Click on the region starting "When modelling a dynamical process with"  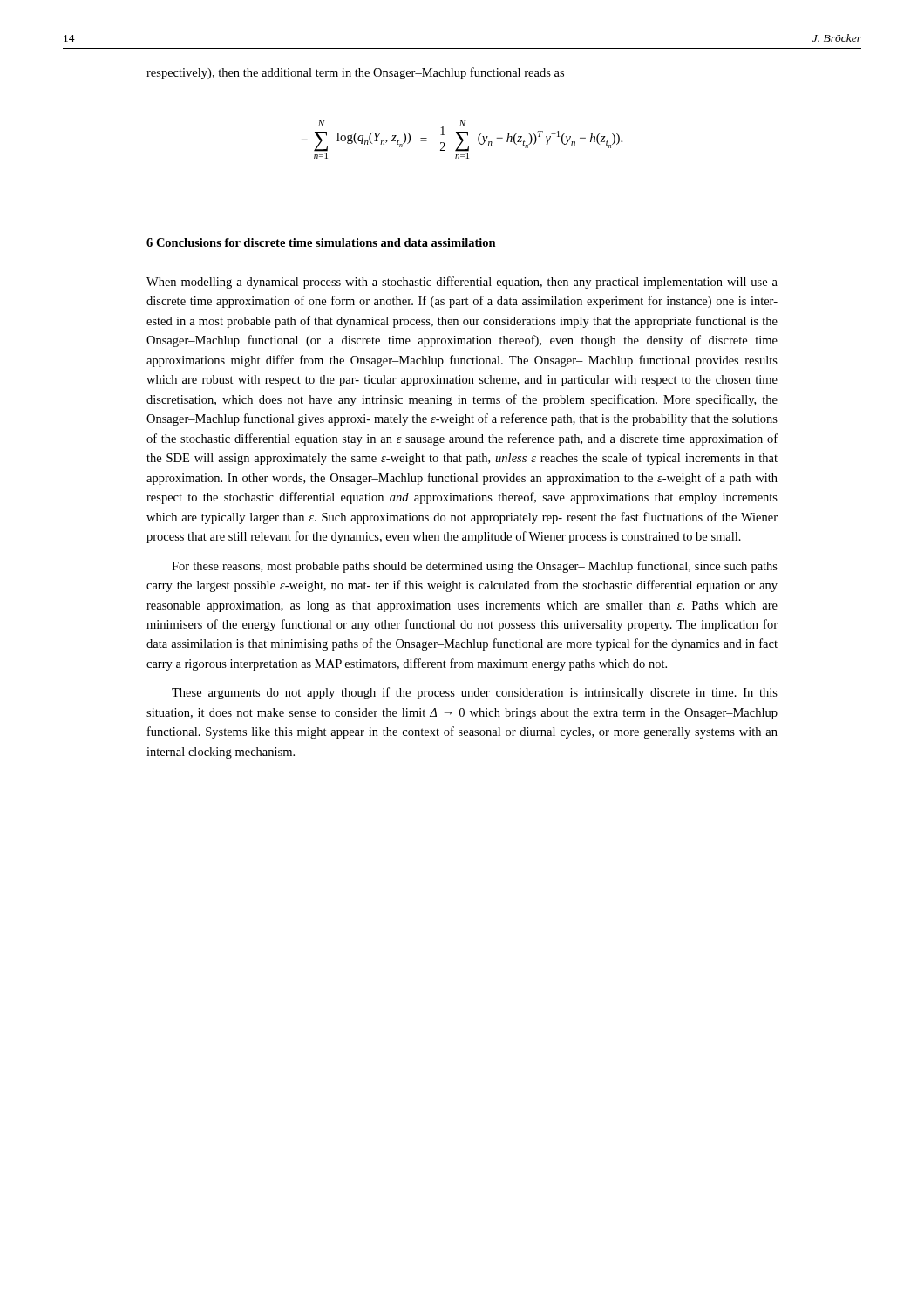462,409
